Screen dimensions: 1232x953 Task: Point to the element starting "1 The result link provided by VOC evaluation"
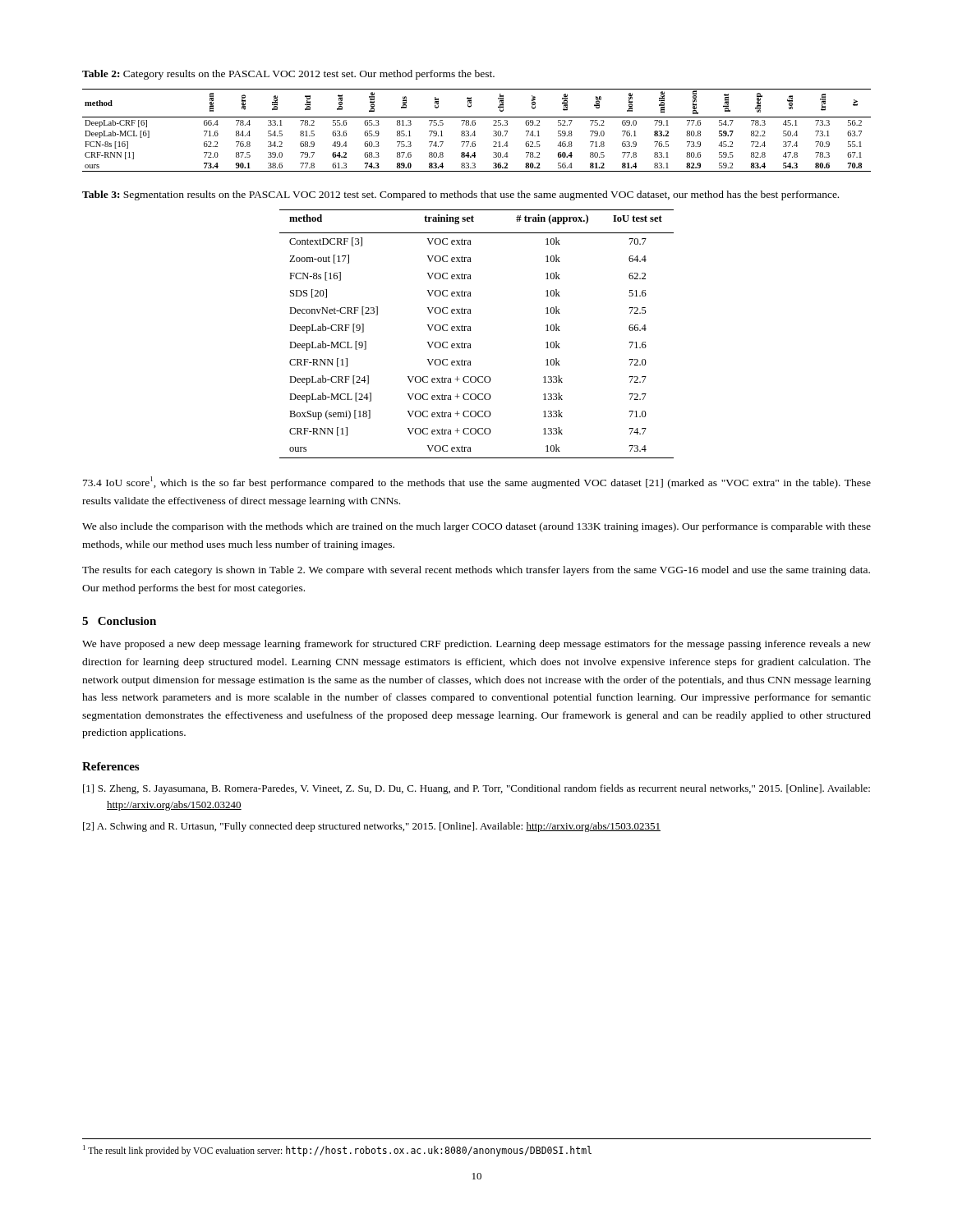[337, 1150]
